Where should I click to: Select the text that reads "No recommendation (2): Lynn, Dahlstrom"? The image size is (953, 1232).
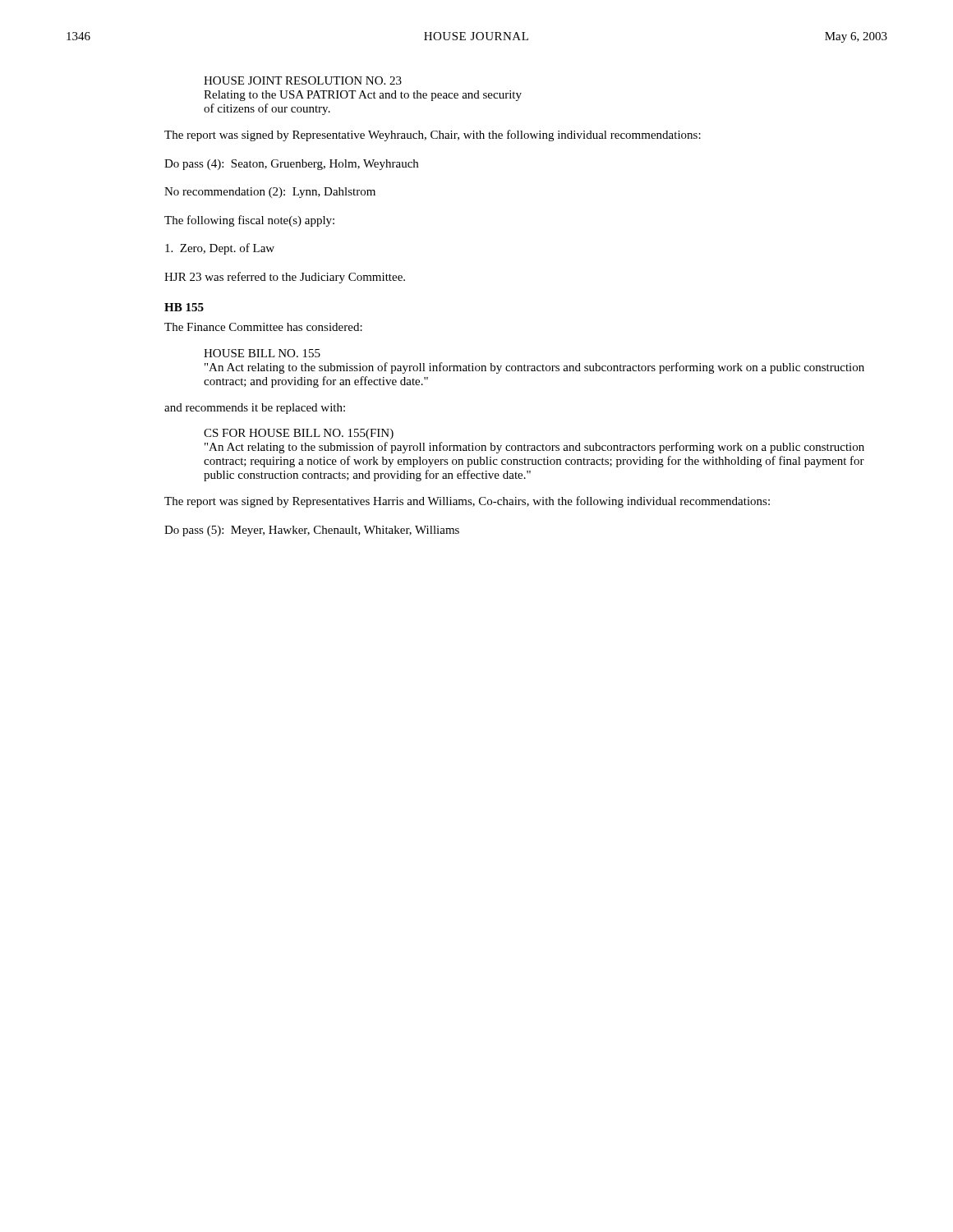pyautogui.click(x=270, y=191)
